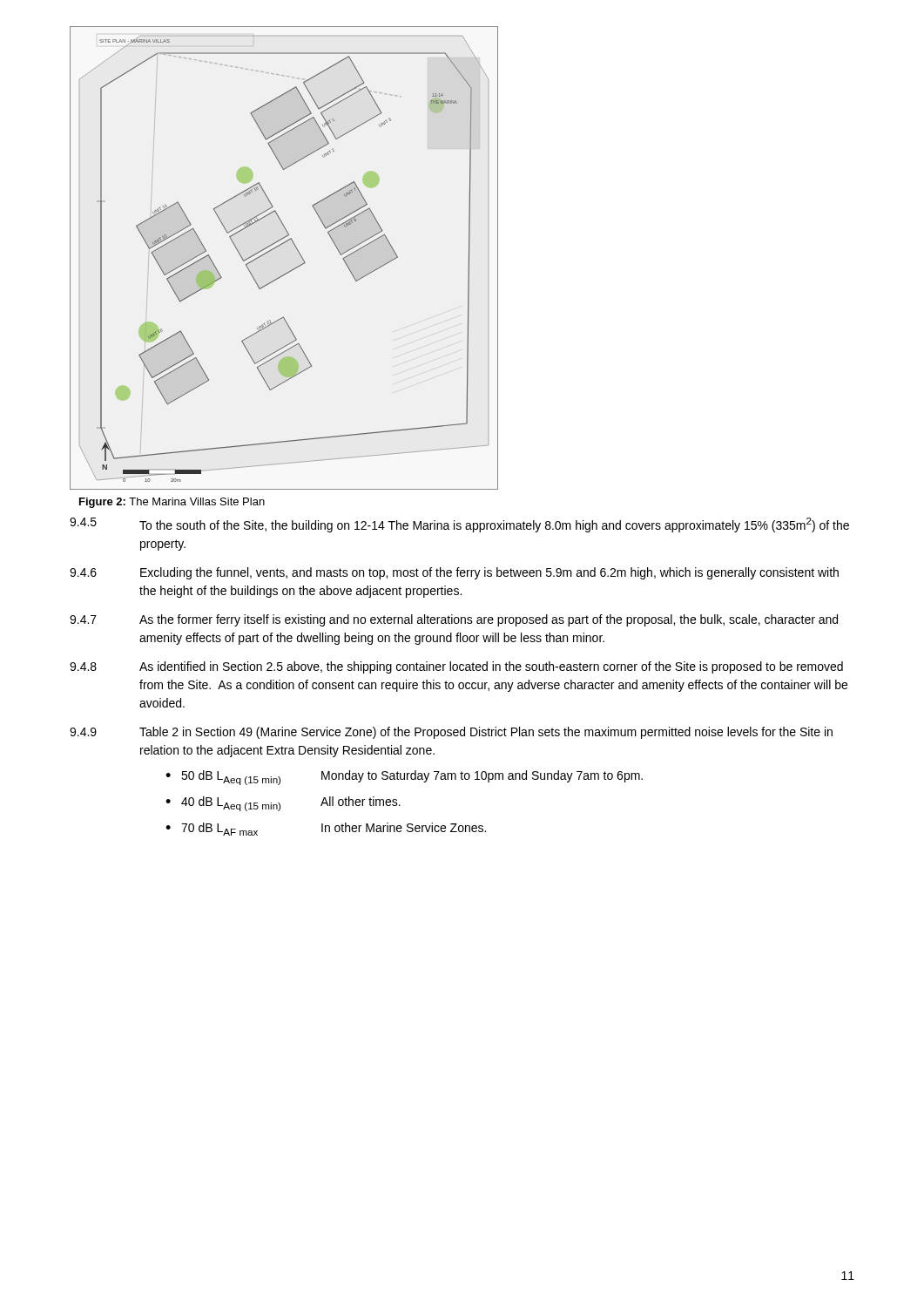Point to the block beginning "• 50 dB LAeq (15 min) Monday"
The width and height of the screenshot is (924, 1307).
[510, 777]
